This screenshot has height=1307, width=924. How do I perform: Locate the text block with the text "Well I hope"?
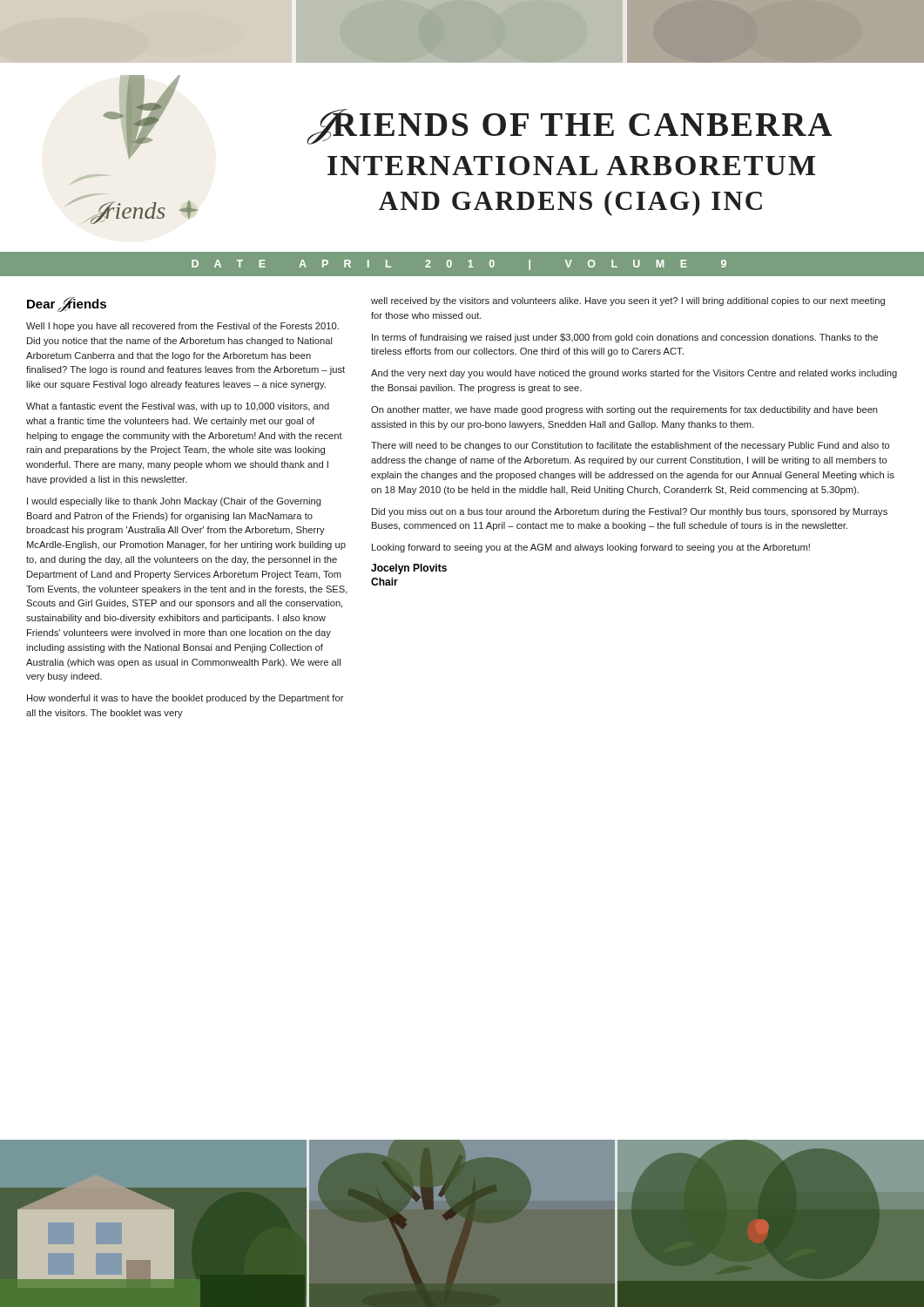186,355
